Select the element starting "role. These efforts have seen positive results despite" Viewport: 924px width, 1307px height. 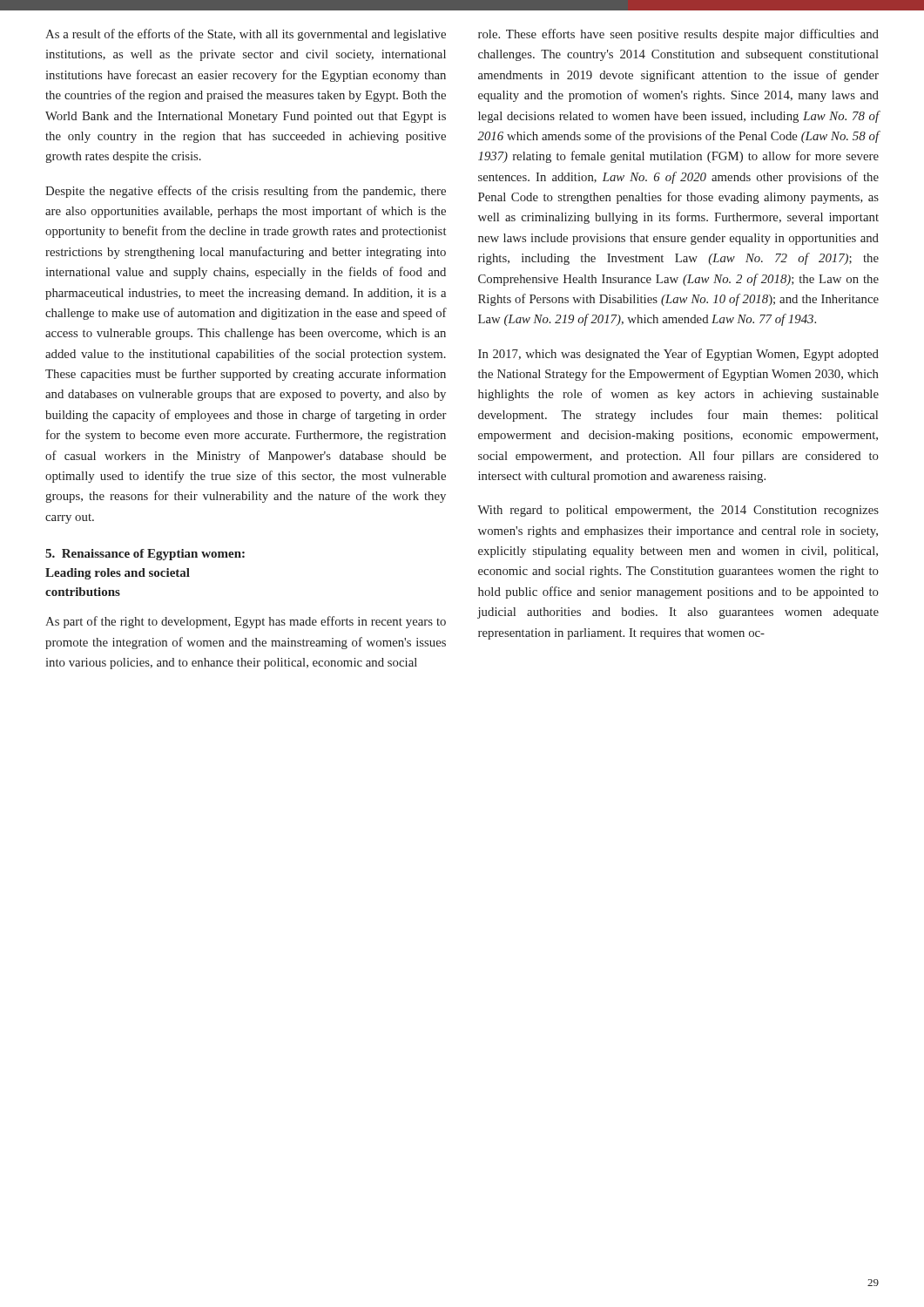coord(678,177)
